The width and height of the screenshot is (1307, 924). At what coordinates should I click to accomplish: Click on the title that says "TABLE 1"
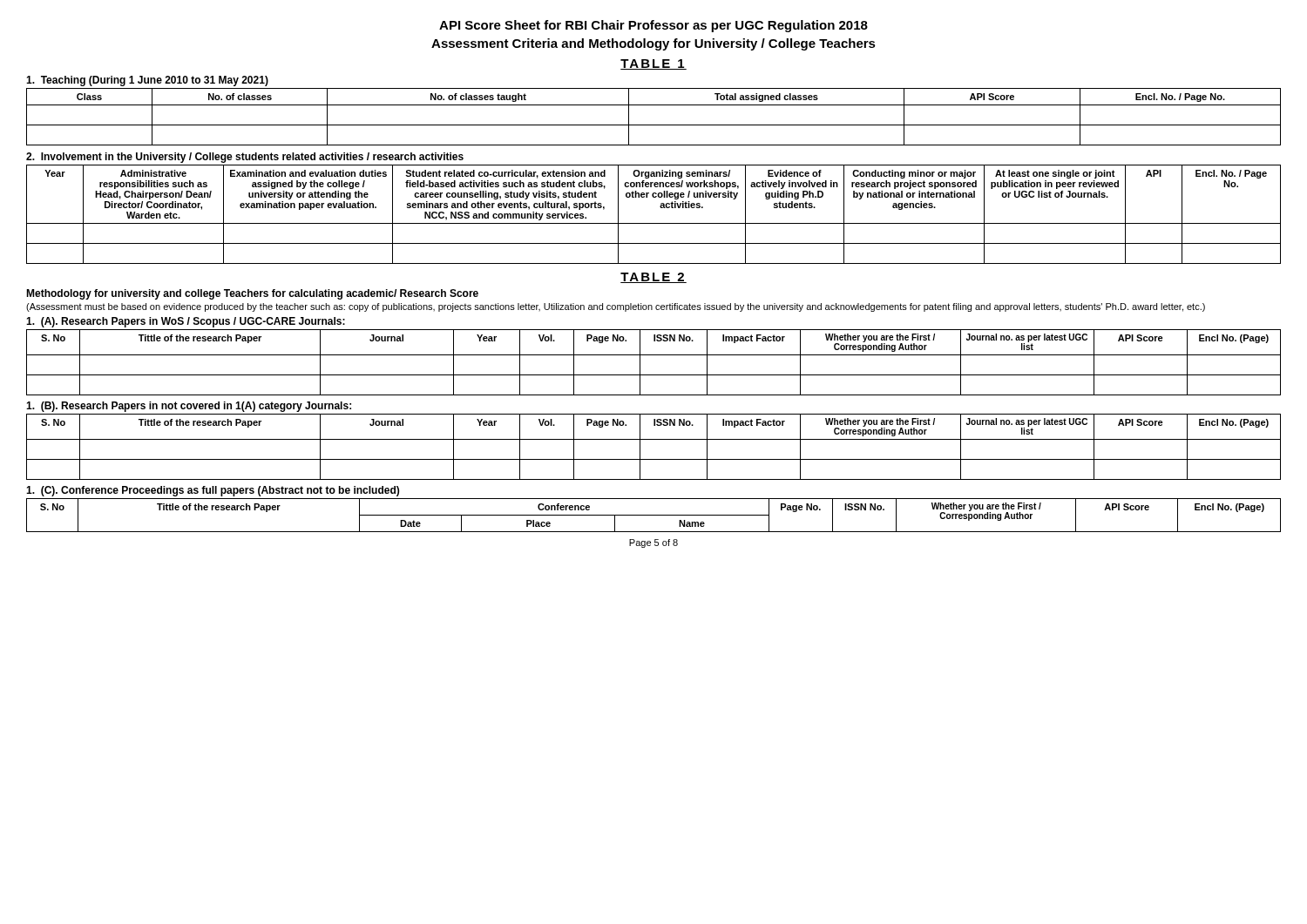click(654, 63)
